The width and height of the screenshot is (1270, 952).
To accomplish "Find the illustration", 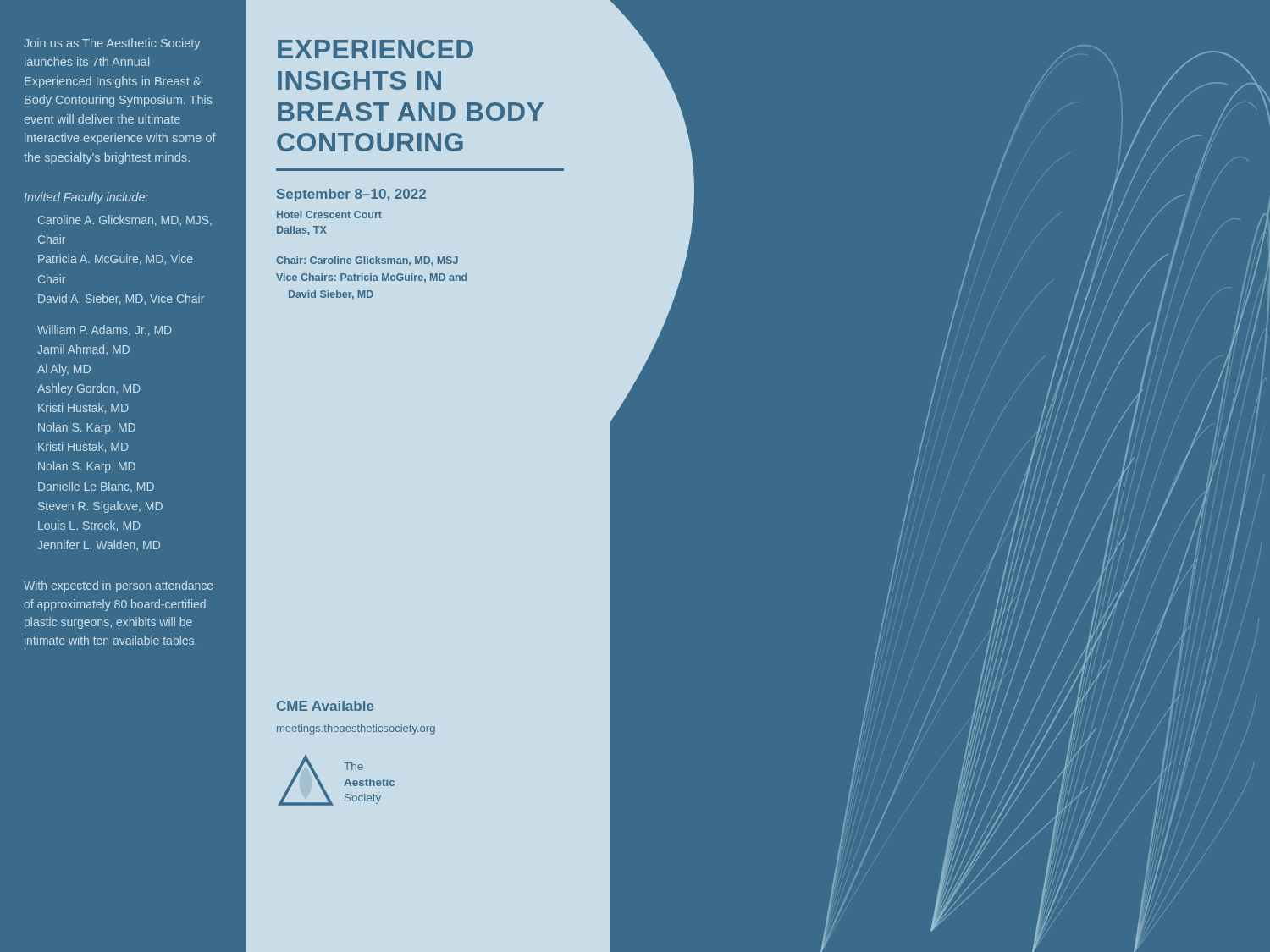I will 940,476.
